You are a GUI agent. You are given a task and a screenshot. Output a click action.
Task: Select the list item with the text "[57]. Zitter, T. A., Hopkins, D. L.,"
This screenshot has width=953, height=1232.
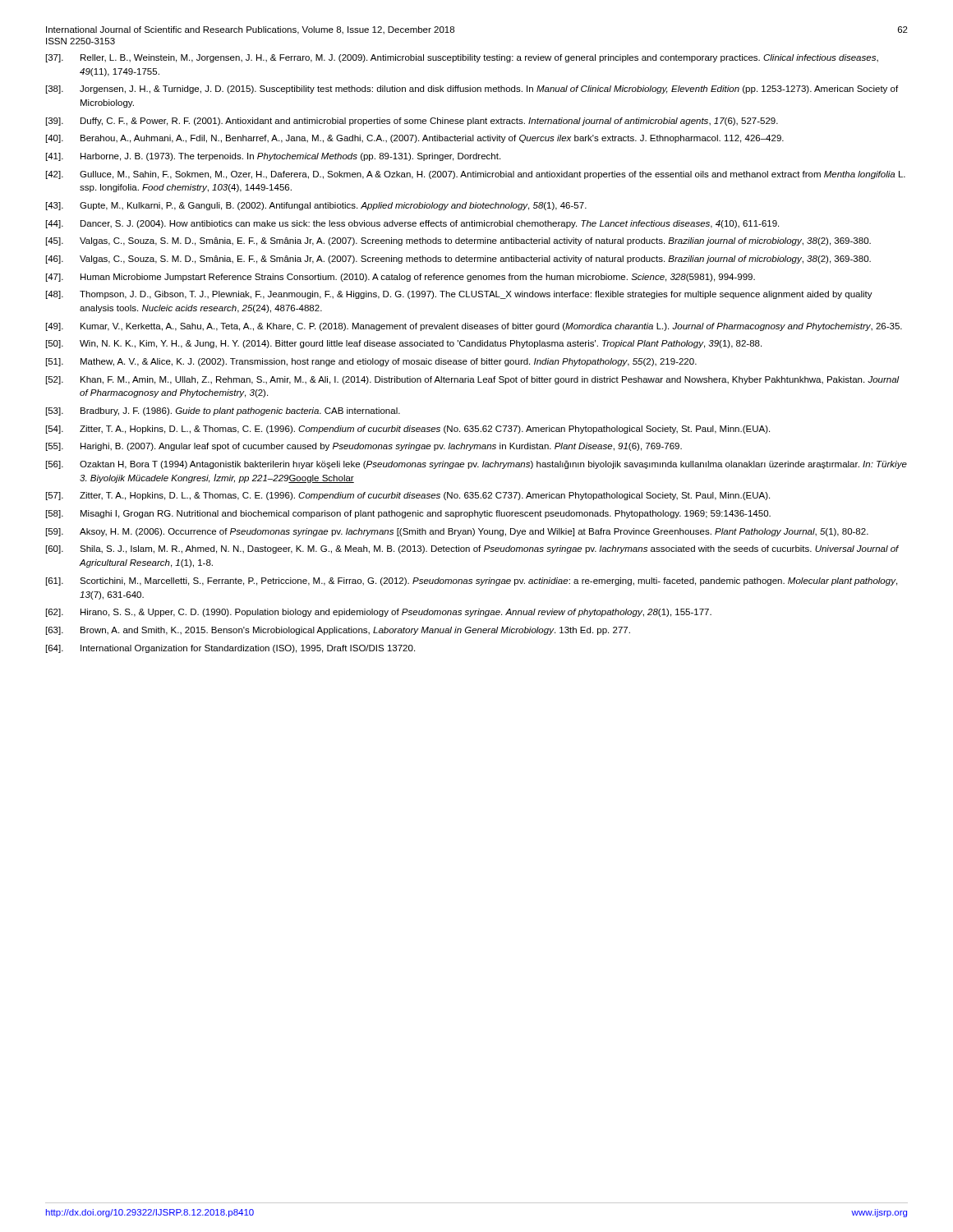476,496
